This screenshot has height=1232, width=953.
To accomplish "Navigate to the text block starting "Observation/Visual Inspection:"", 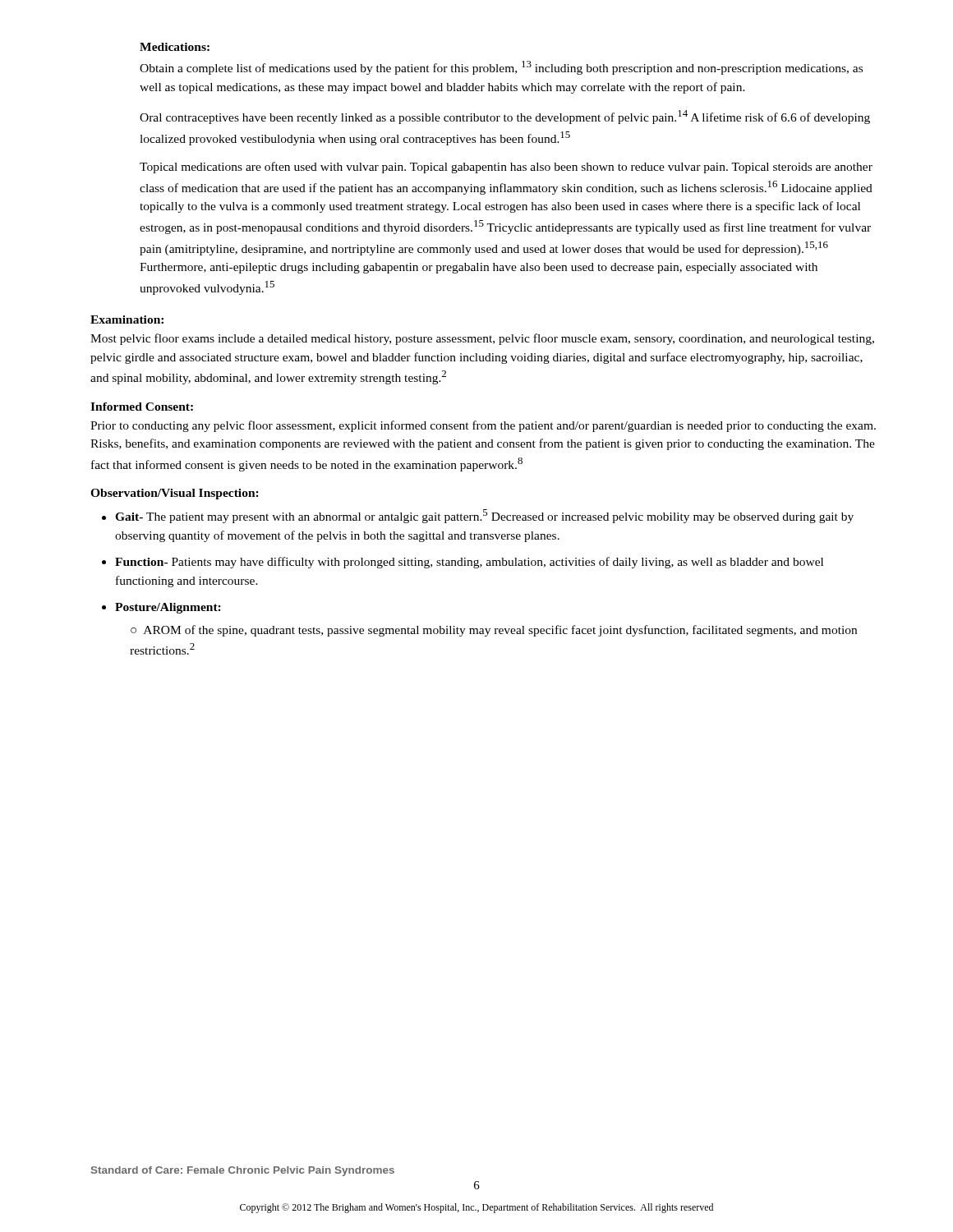I will coord(175,493).
